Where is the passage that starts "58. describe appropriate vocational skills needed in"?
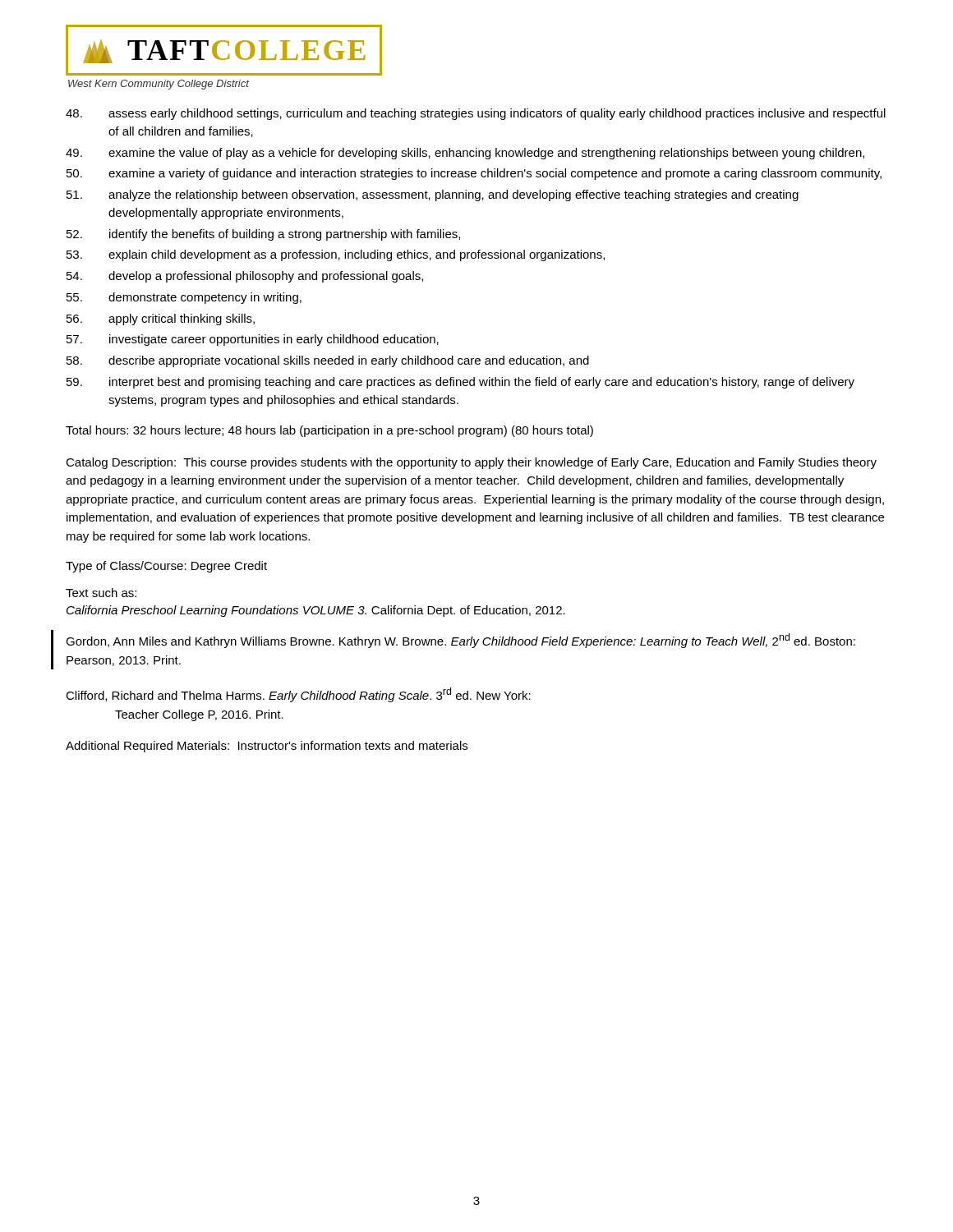 tap(476, 360)
